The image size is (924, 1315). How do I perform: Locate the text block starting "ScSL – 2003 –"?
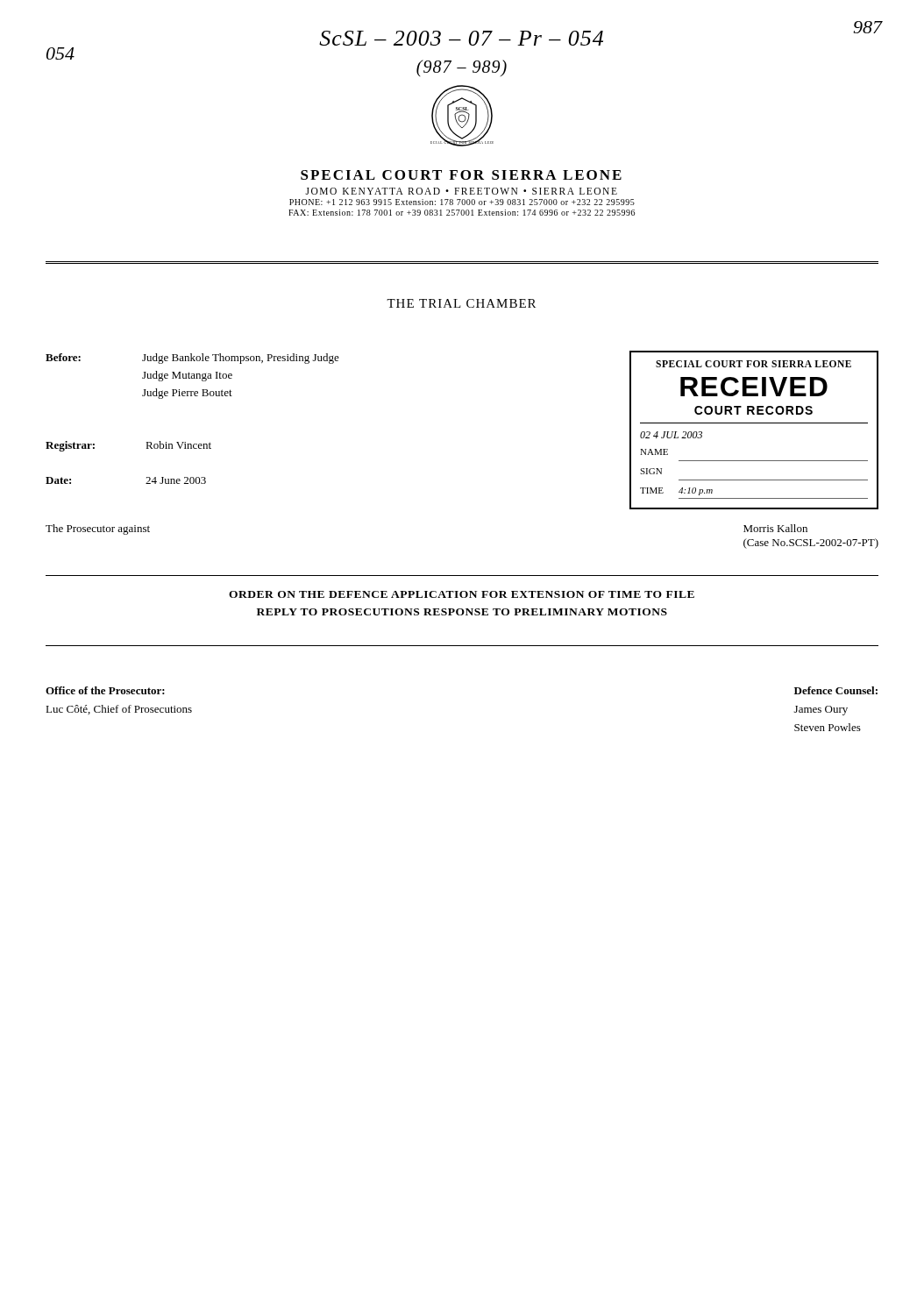(x=462, y=51)
